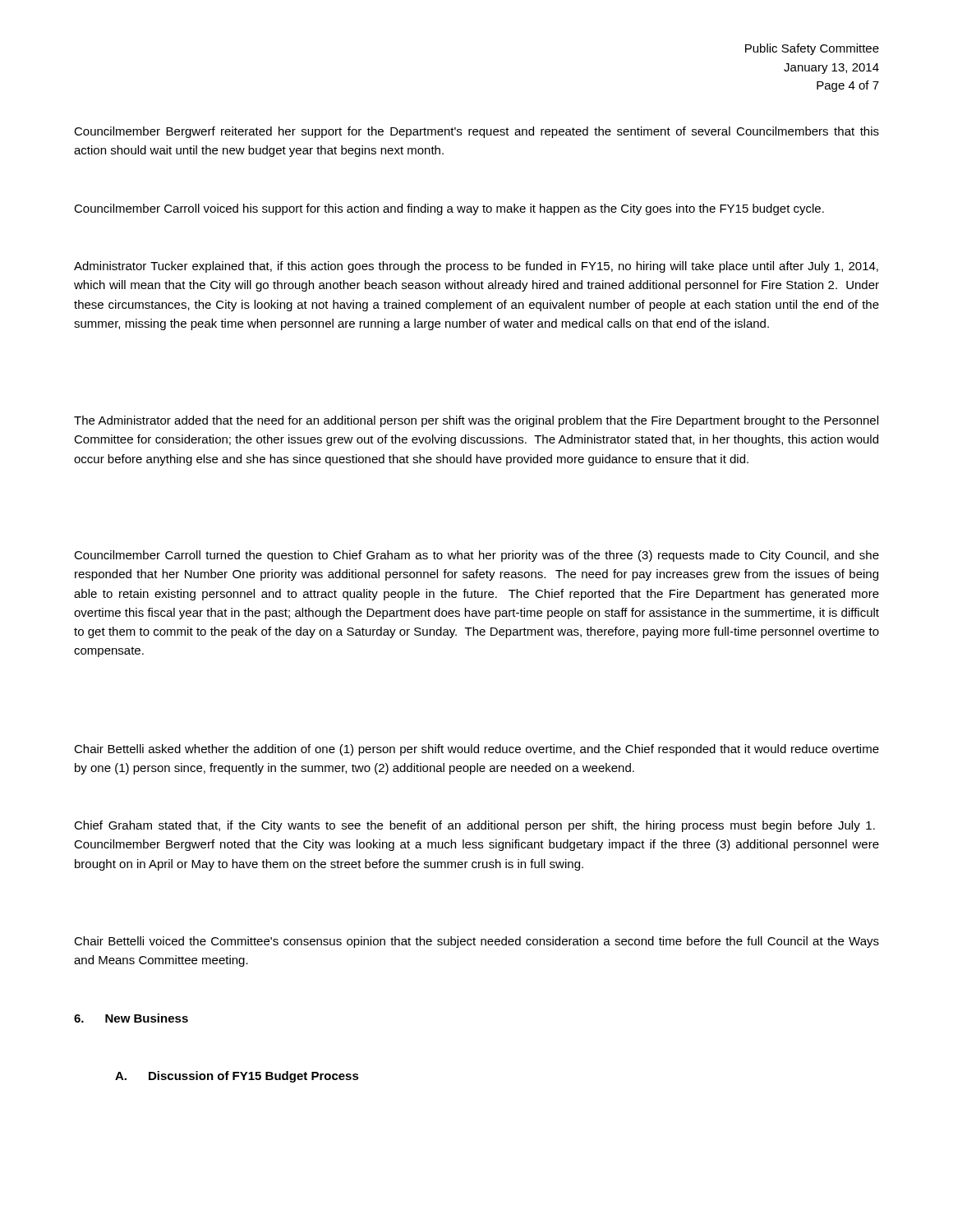Viewport: 953px width, 1232px height.
Task: Locate the text block that reads "Chair Bettelli asked whether the addition of"
Action: (476, 758)
